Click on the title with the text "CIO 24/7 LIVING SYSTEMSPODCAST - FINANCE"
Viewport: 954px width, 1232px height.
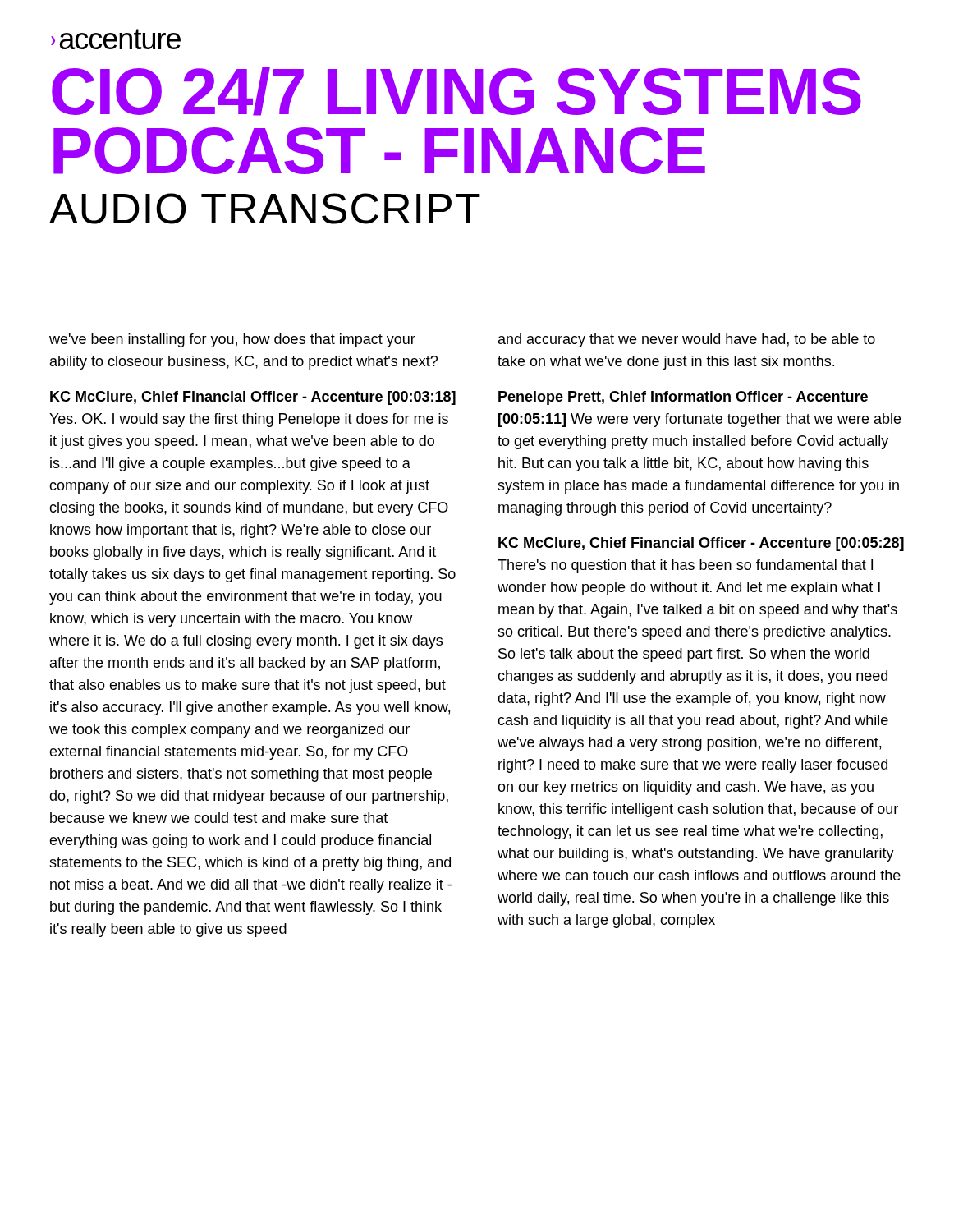click(477, 148)
